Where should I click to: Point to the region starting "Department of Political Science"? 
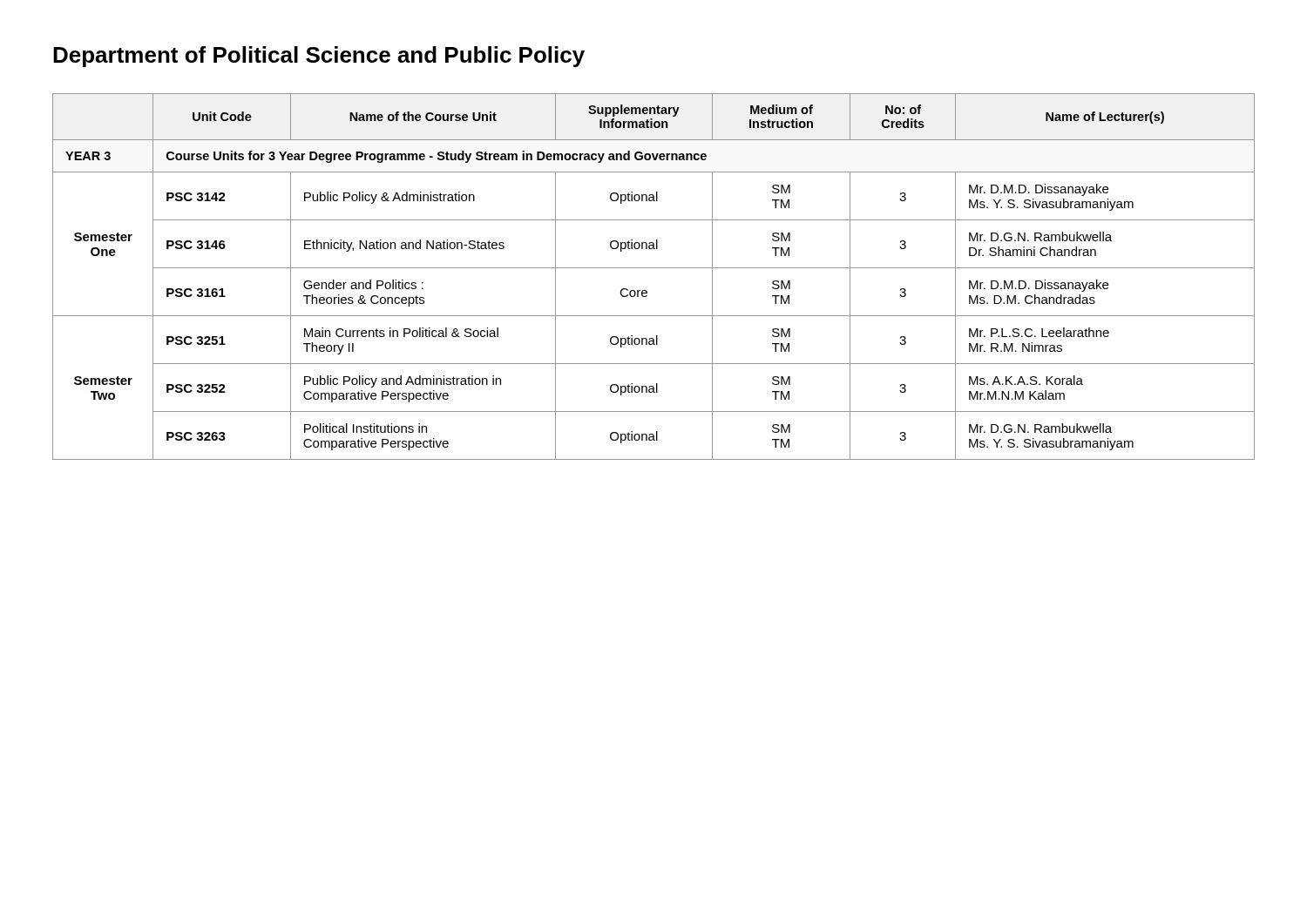click(x=319, y=55)
